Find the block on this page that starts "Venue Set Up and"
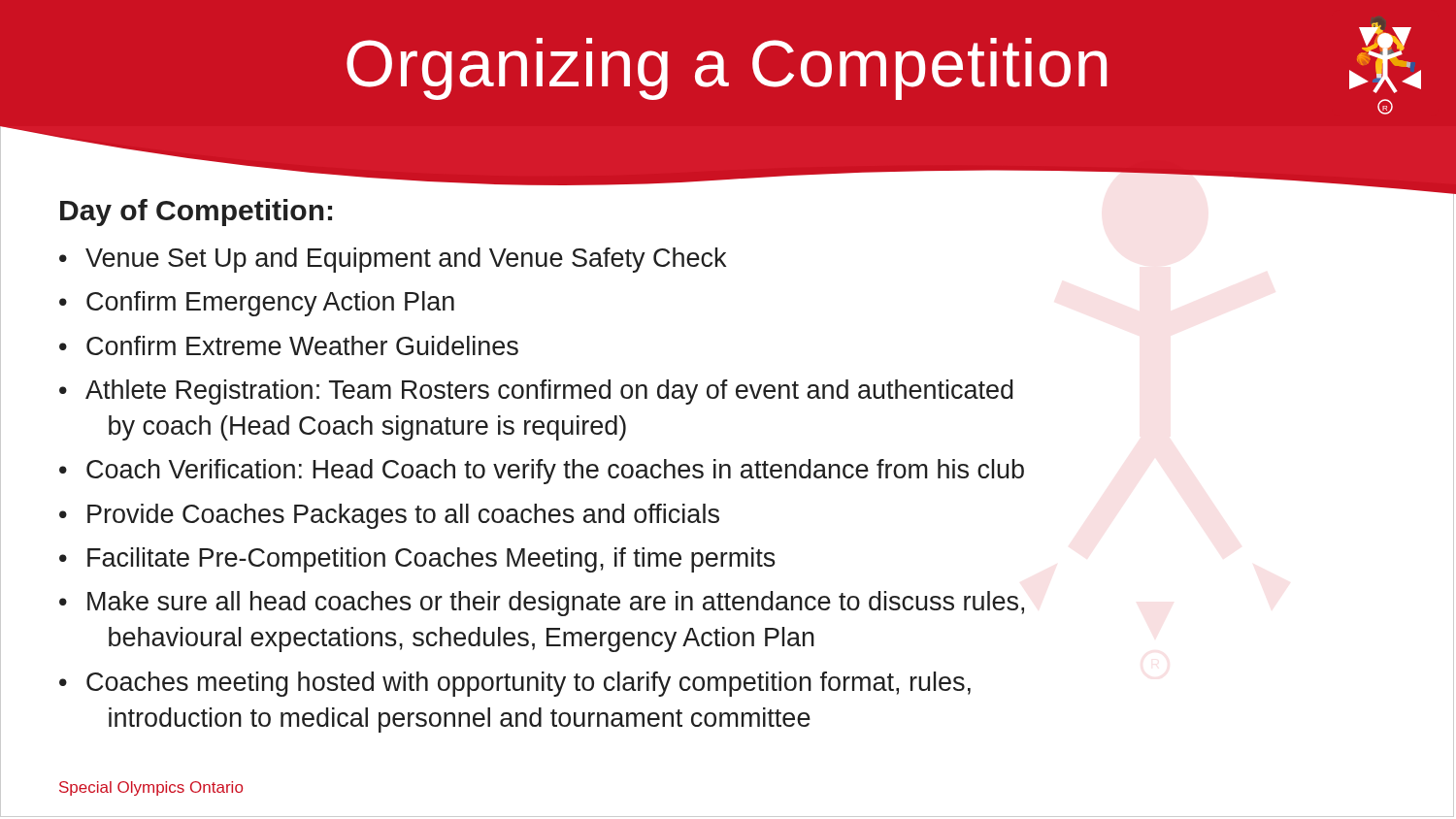 tap(406, 258)
